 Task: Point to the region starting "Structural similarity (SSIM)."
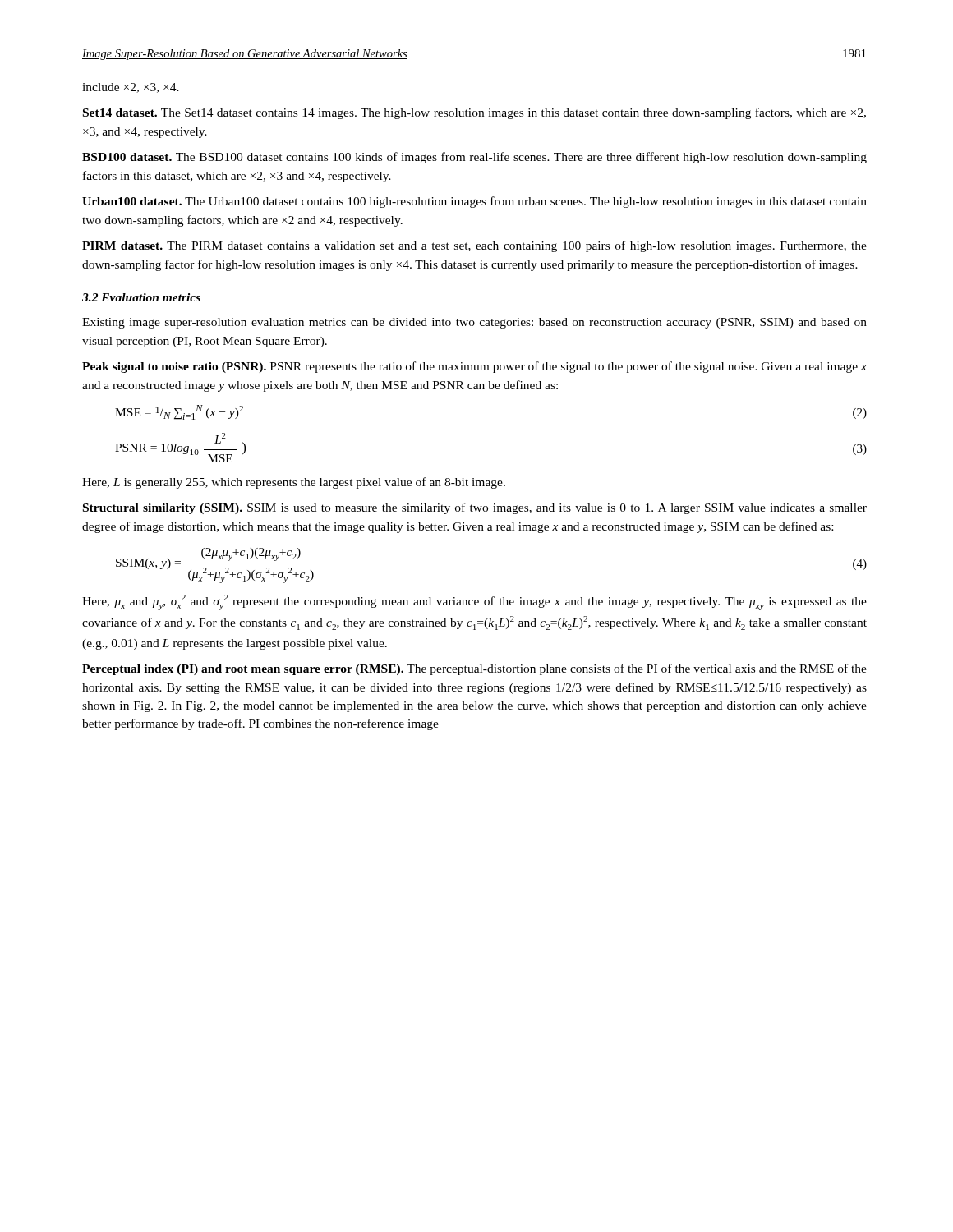[x=474, y=517]
